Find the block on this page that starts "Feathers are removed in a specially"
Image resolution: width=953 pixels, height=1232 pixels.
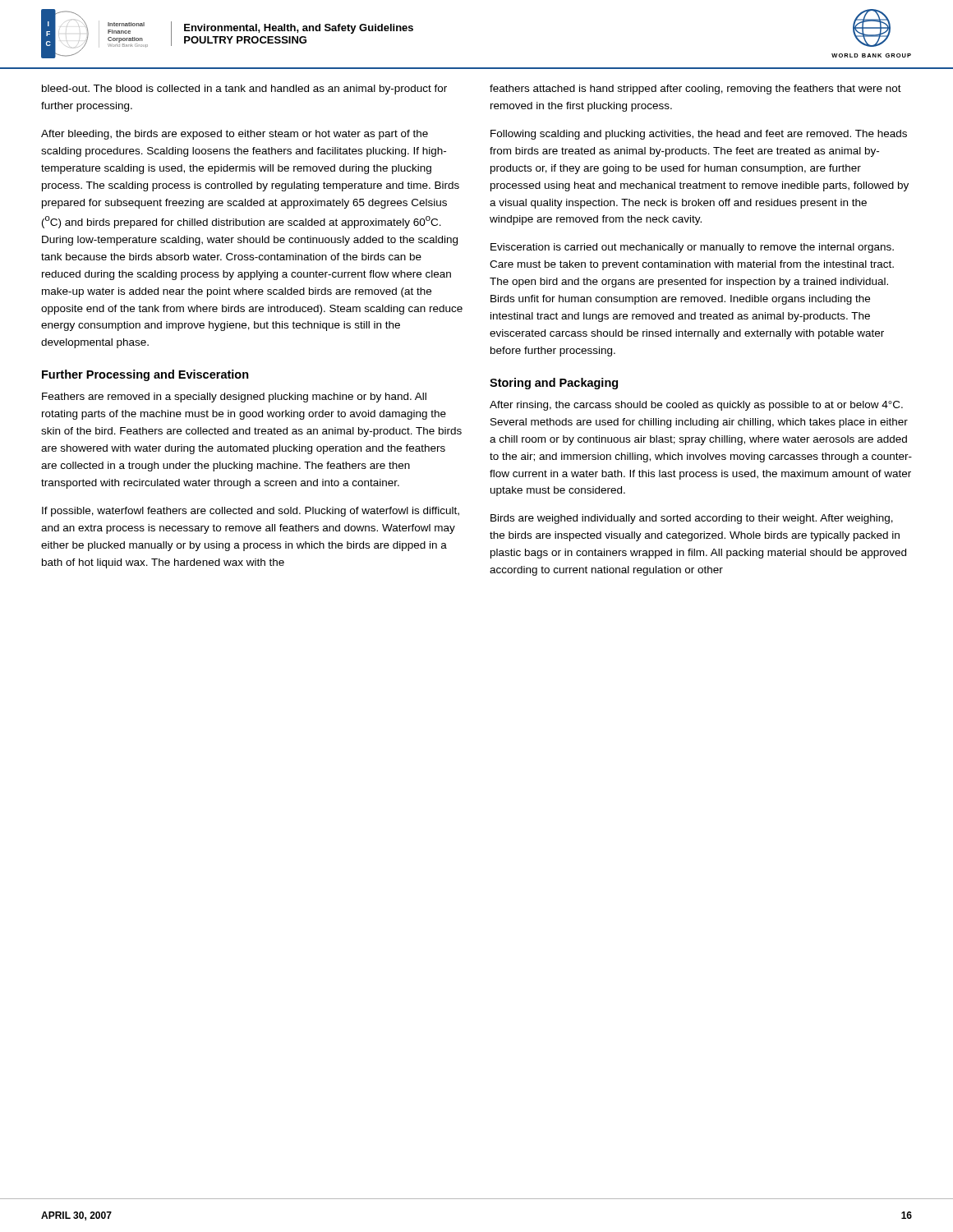pyautogui.click(x=251, y=440)
